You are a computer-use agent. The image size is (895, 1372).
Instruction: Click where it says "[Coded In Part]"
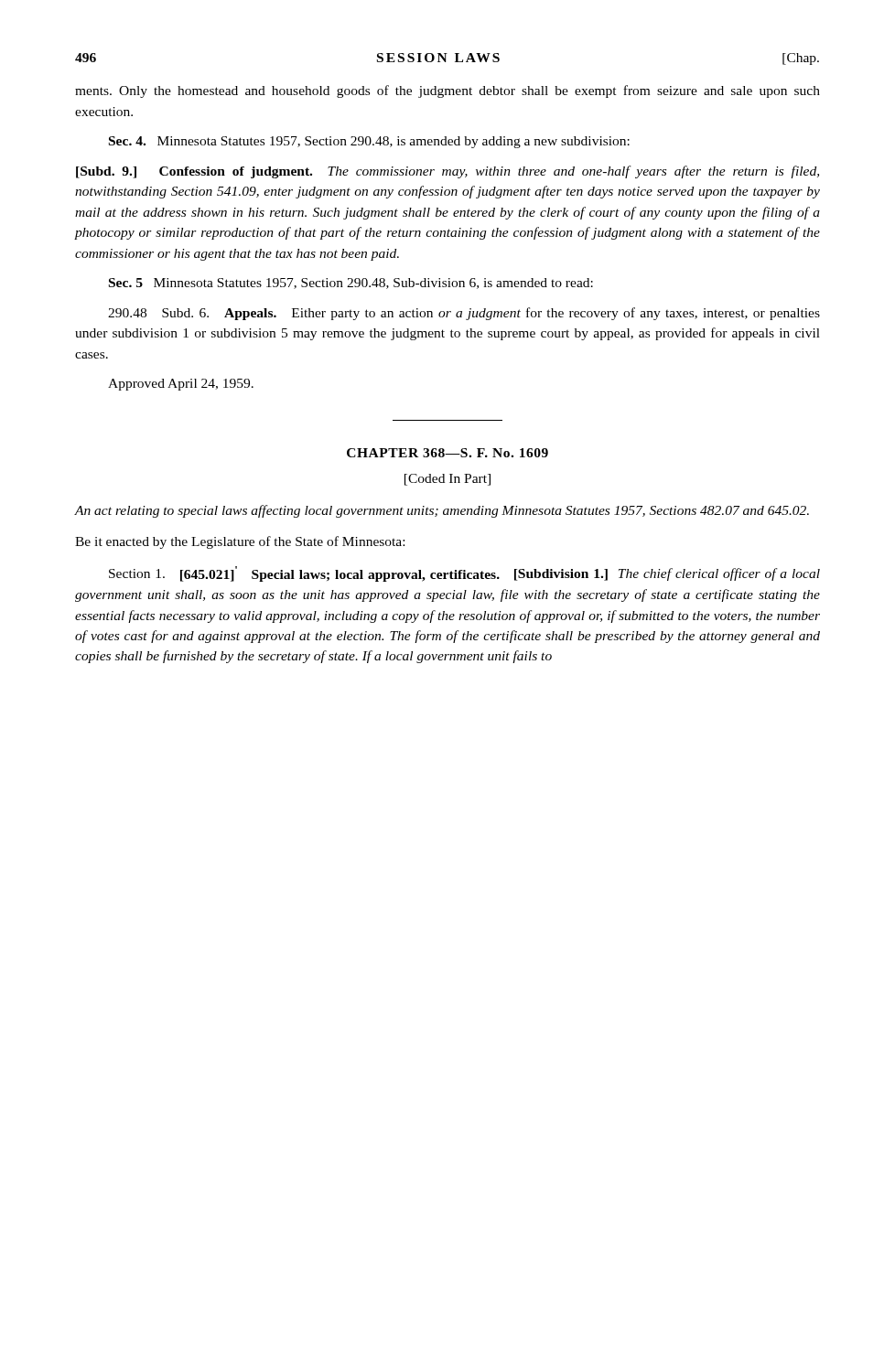point(448,479)
